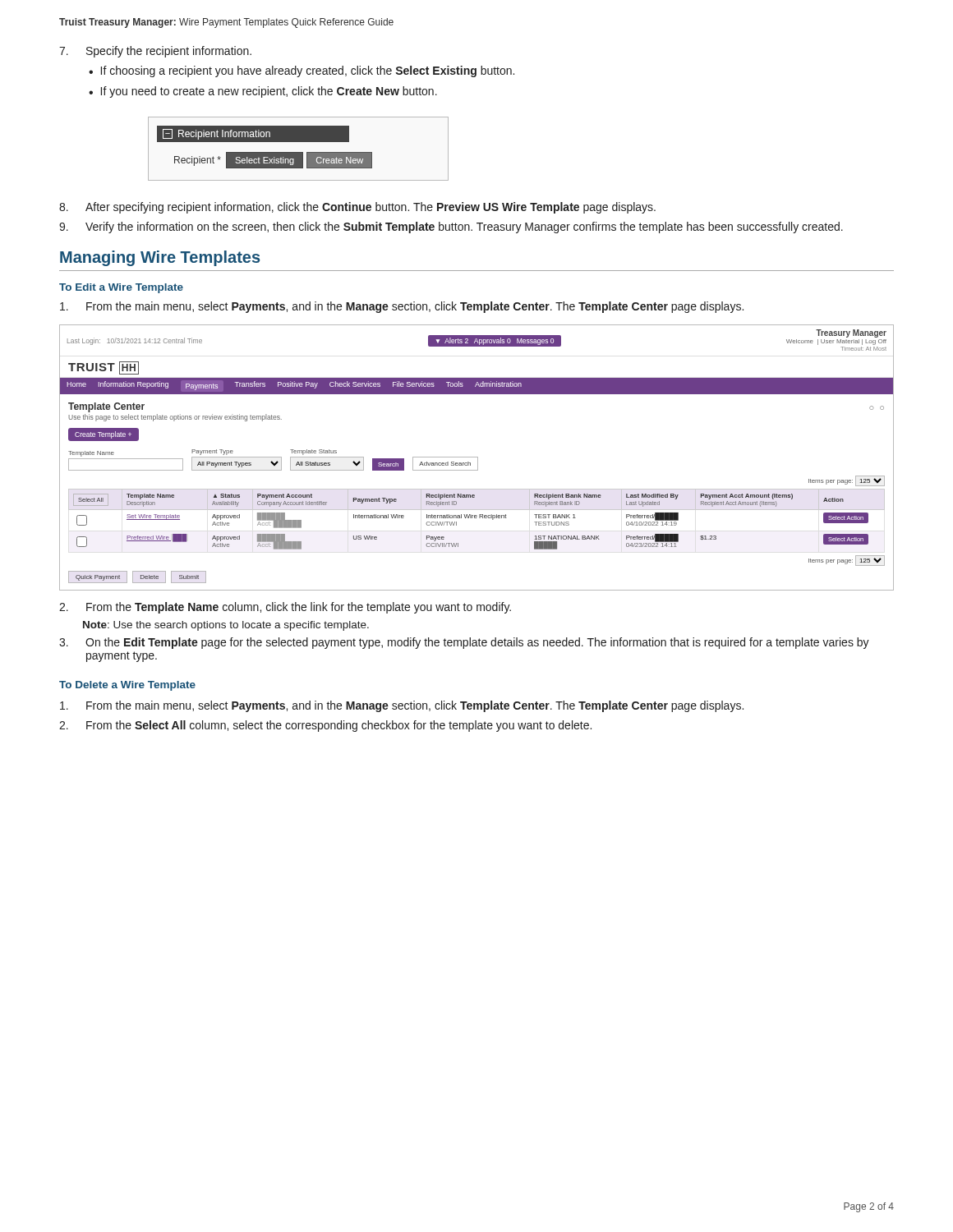
Task: Locate the text "Managing Wire Templates"
Action: (160, 257)
